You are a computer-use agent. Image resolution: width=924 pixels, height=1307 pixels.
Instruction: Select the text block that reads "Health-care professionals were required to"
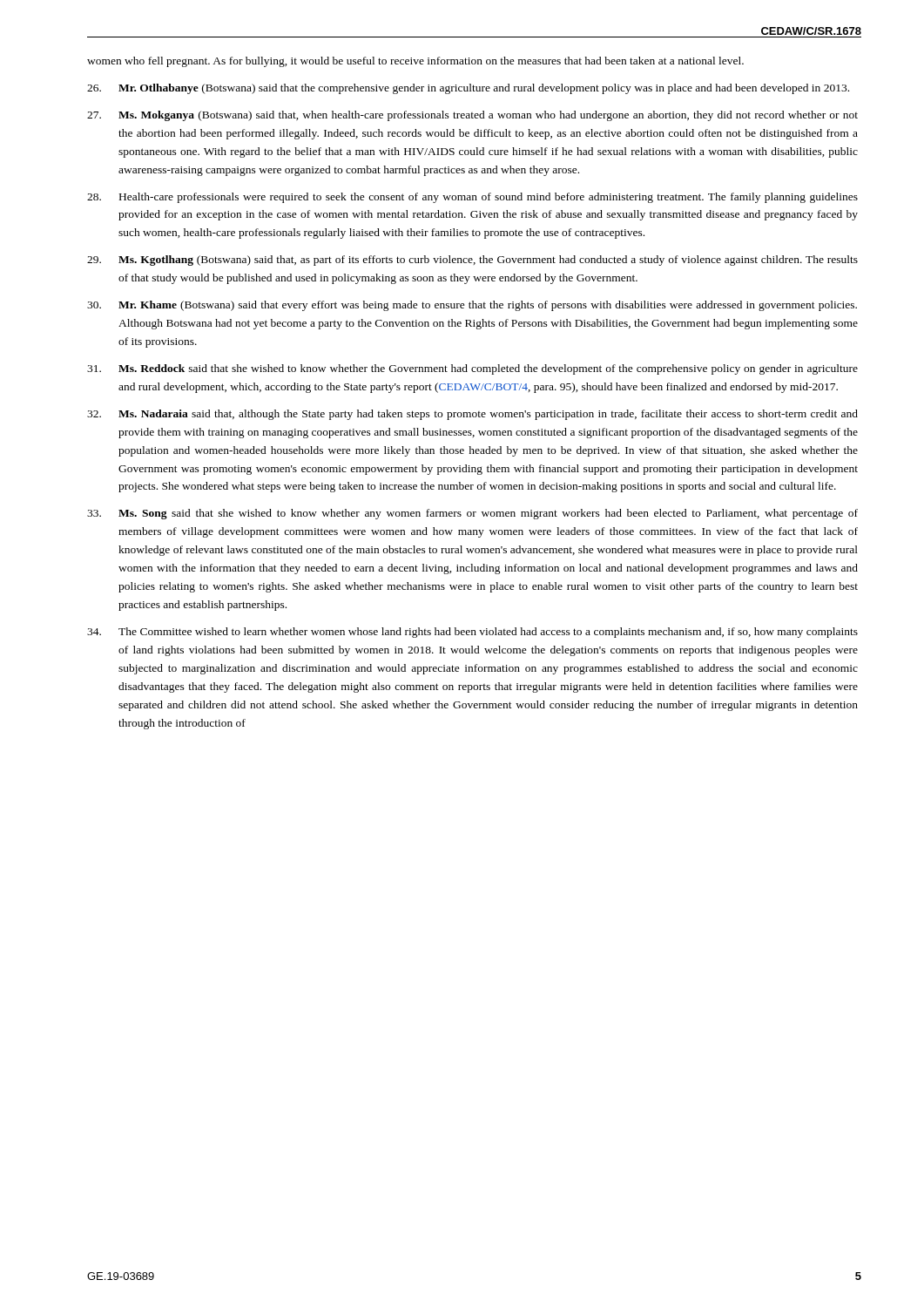[x=472, y=215]
